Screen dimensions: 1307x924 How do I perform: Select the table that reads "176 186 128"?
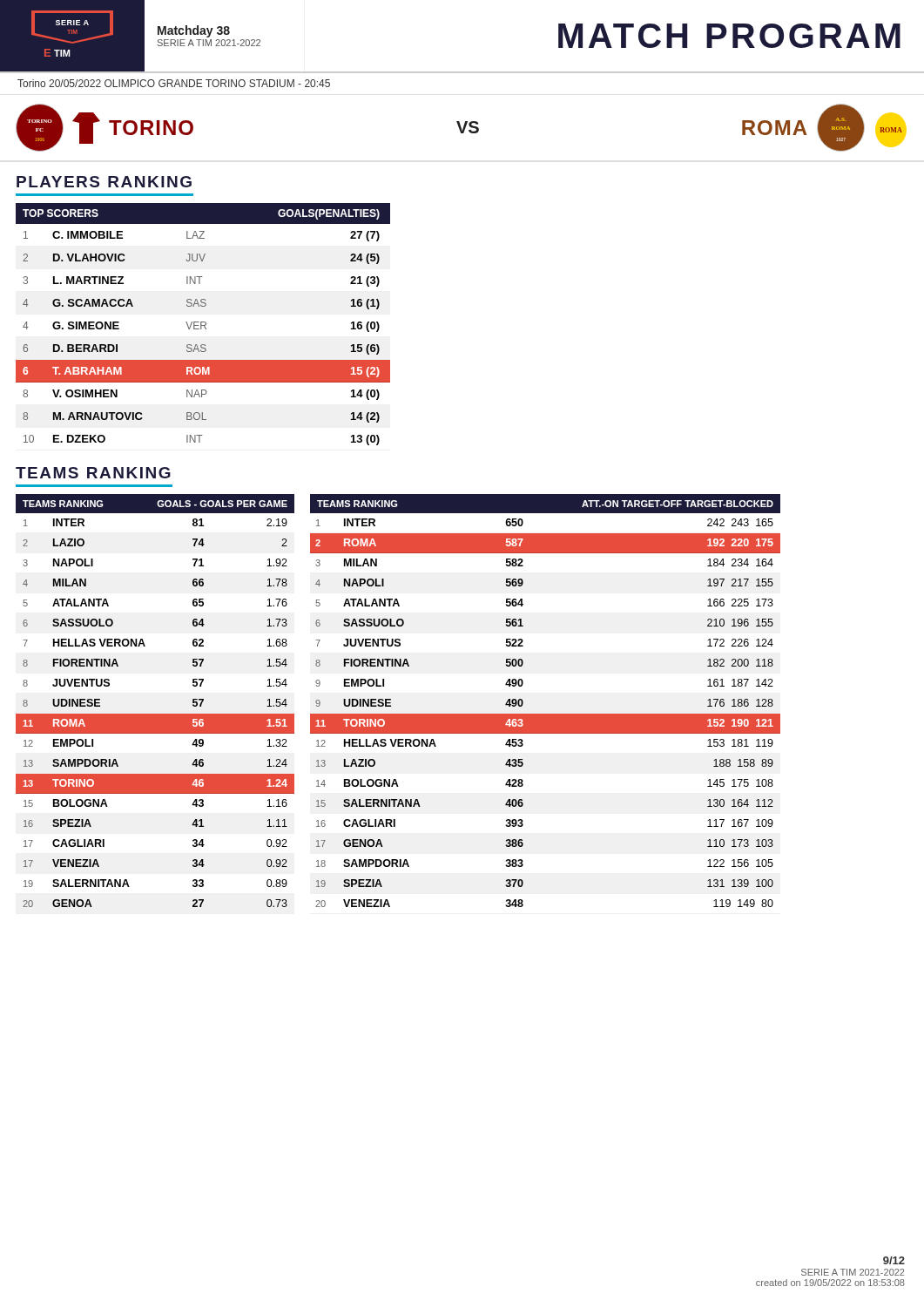tap(545, 704)
